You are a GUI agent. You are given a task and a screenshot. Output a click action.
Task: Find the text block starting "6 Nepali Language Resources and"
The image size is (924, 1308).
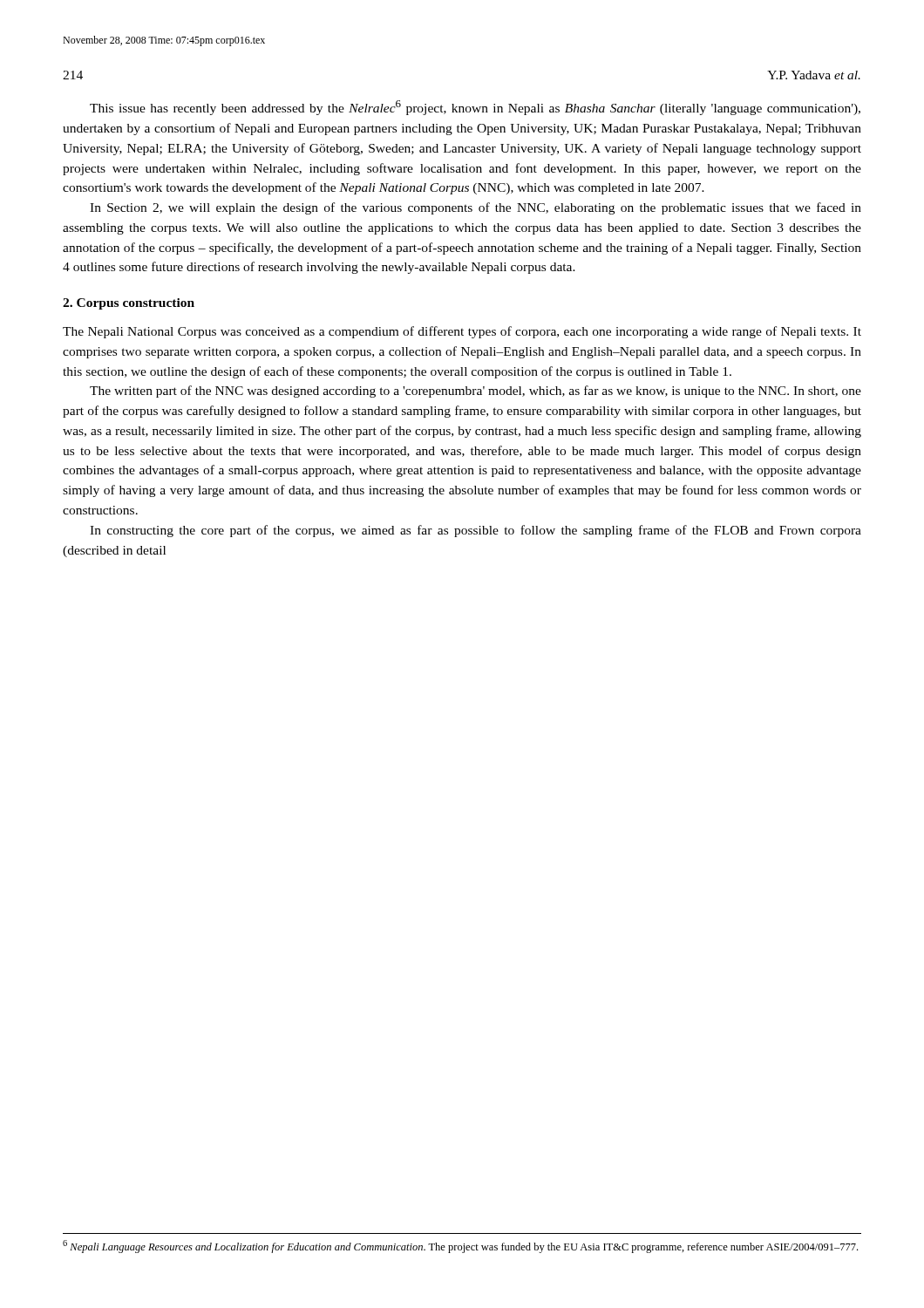462,1247
